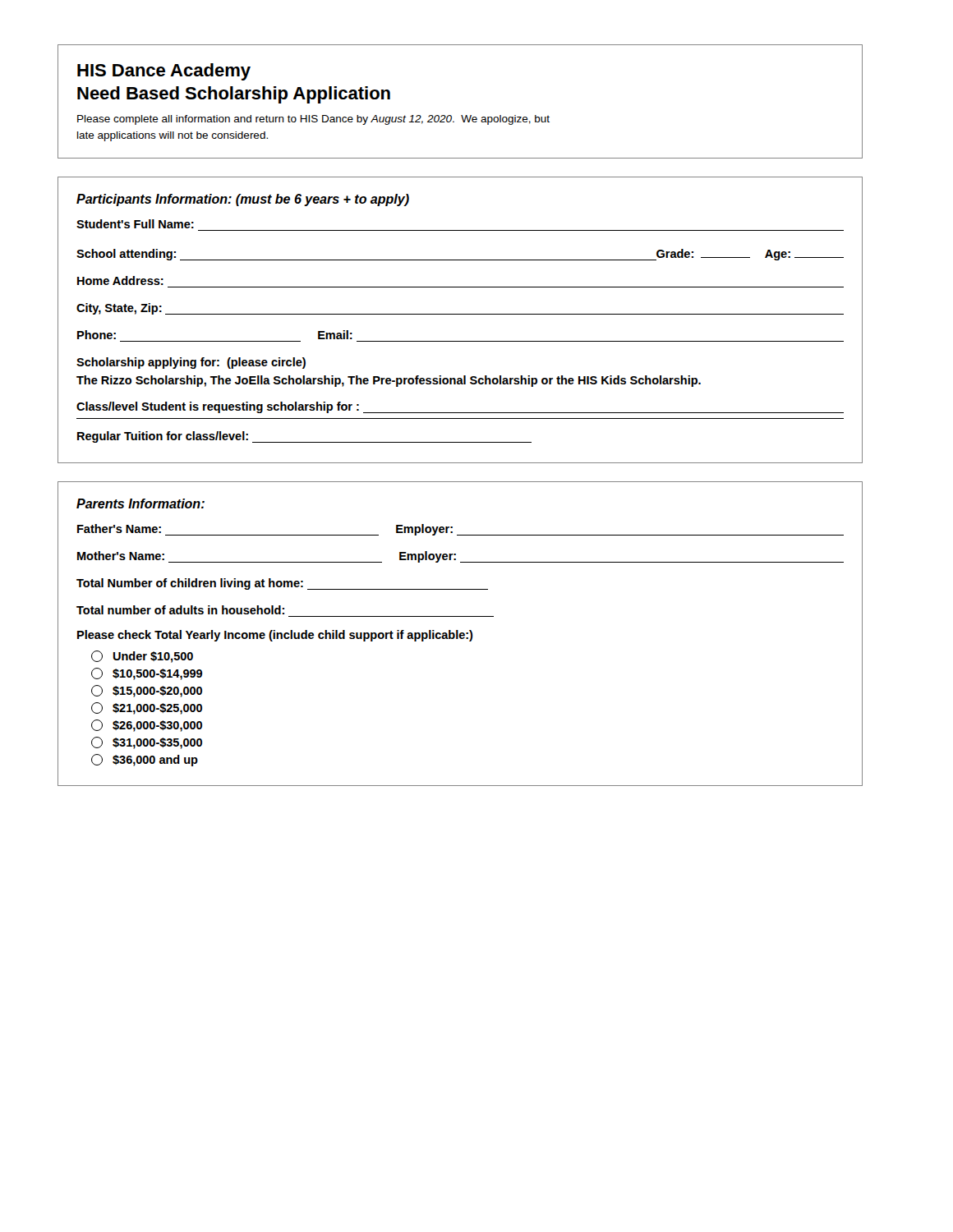
Task: Where does it say "Mother's Name: Employer:"?
Action: pyautogui.click(x=460, y=555)
